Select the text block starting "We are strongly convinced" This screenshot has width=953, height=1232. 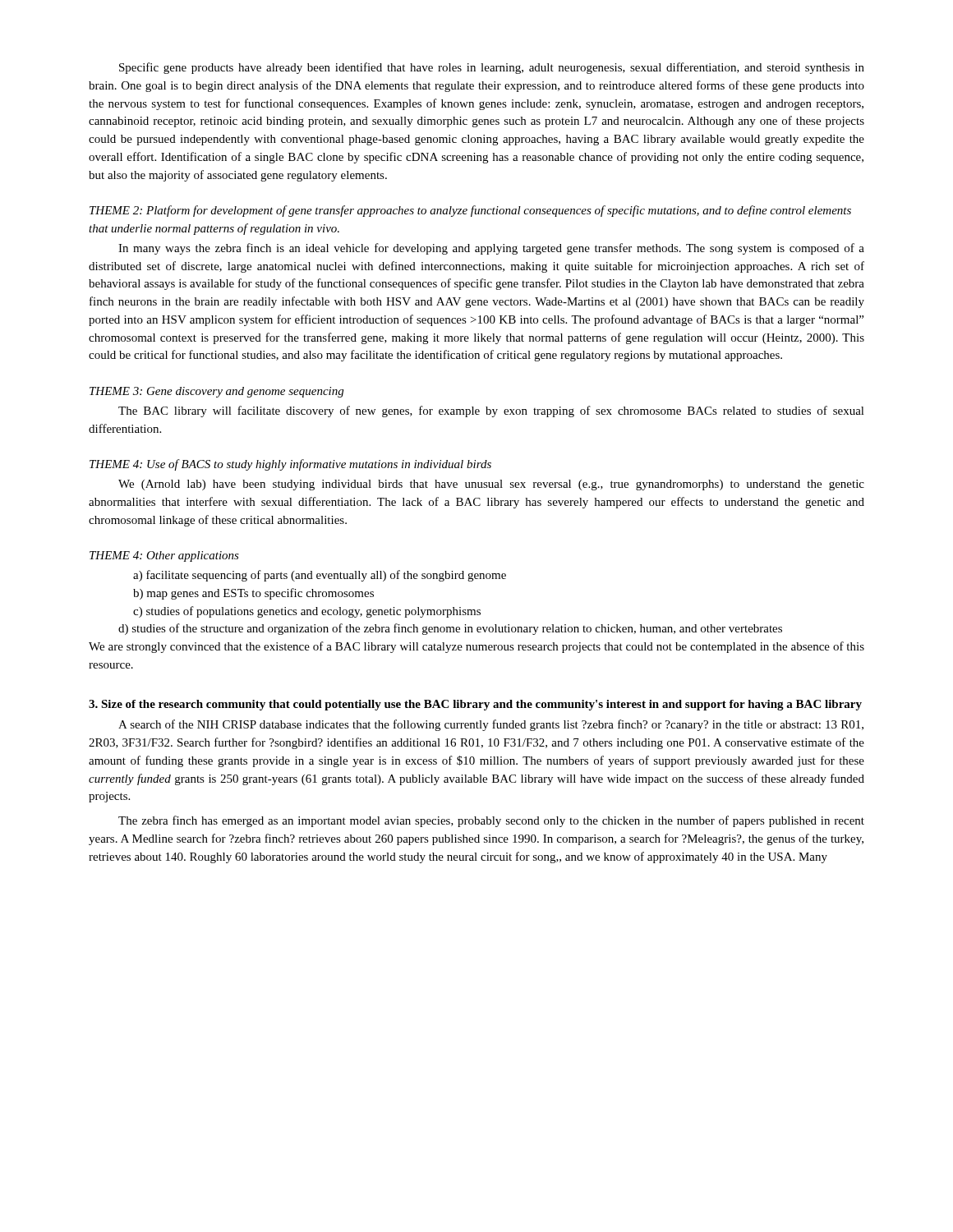point(476,656)
